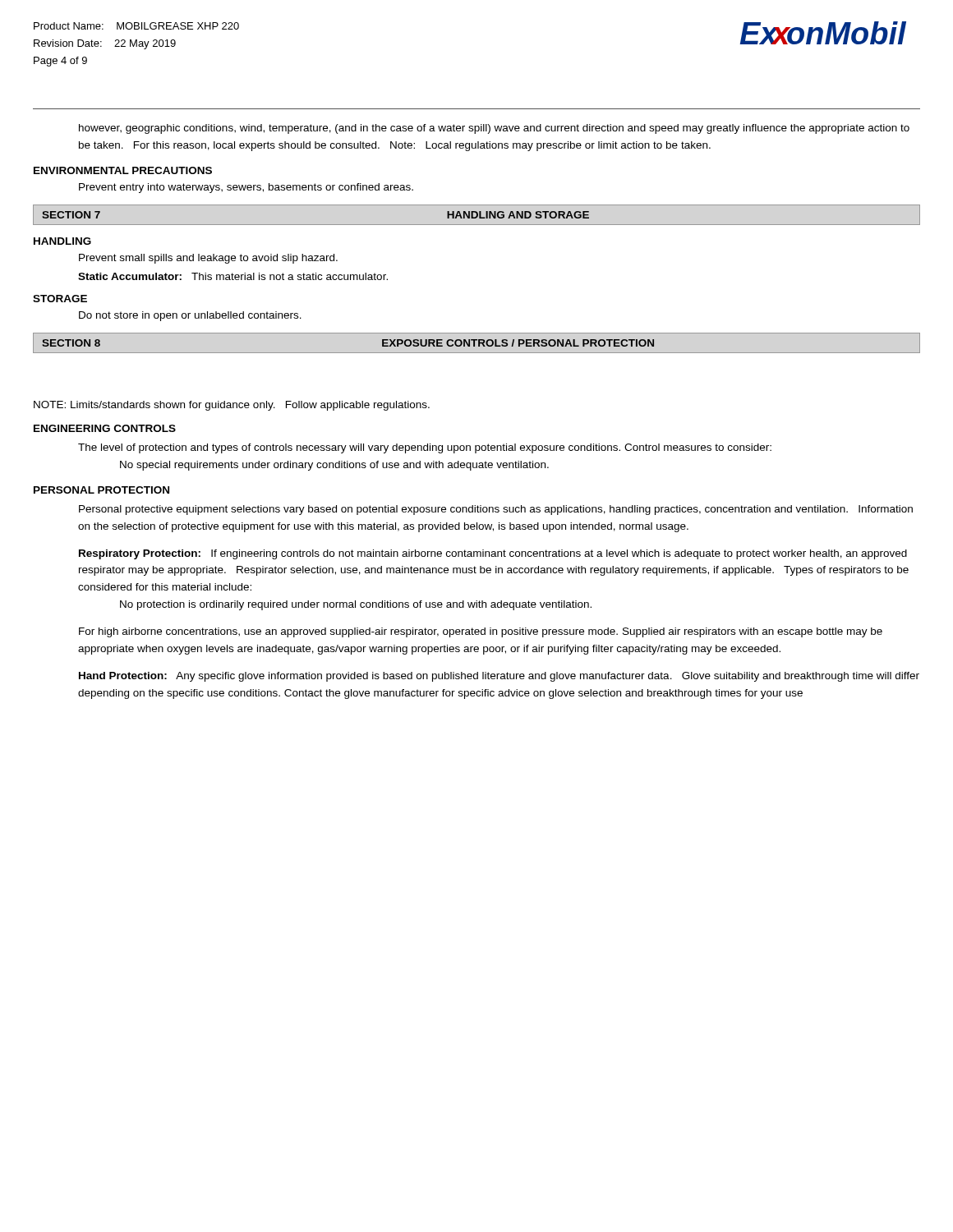Screen dimensions: 1232x953
Task: Navigate to the region starting "NOTE: Limits/standards shown"
Action: [232, 404]
